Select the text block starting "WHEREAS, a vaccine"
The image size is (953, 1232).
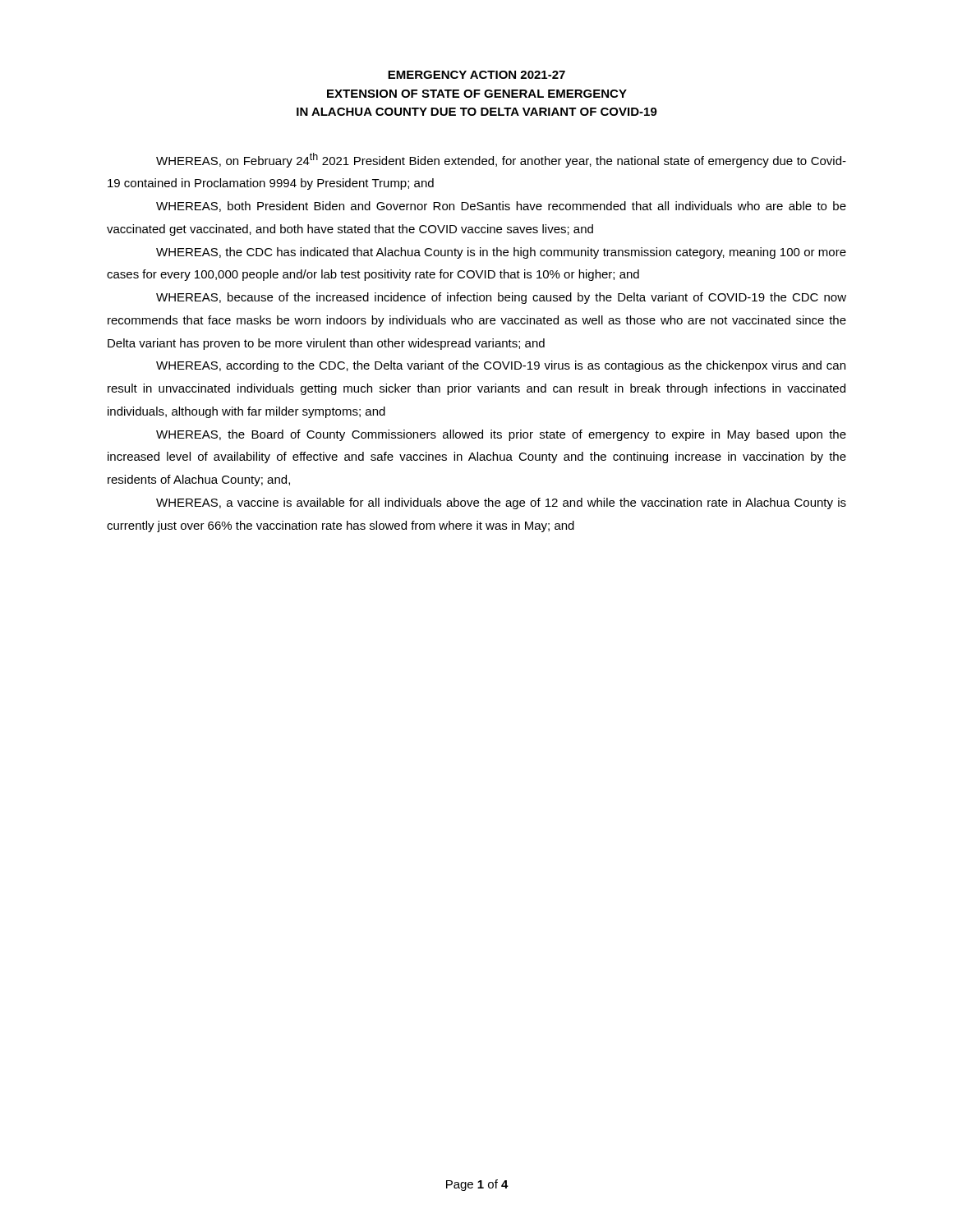click(476, 513)
